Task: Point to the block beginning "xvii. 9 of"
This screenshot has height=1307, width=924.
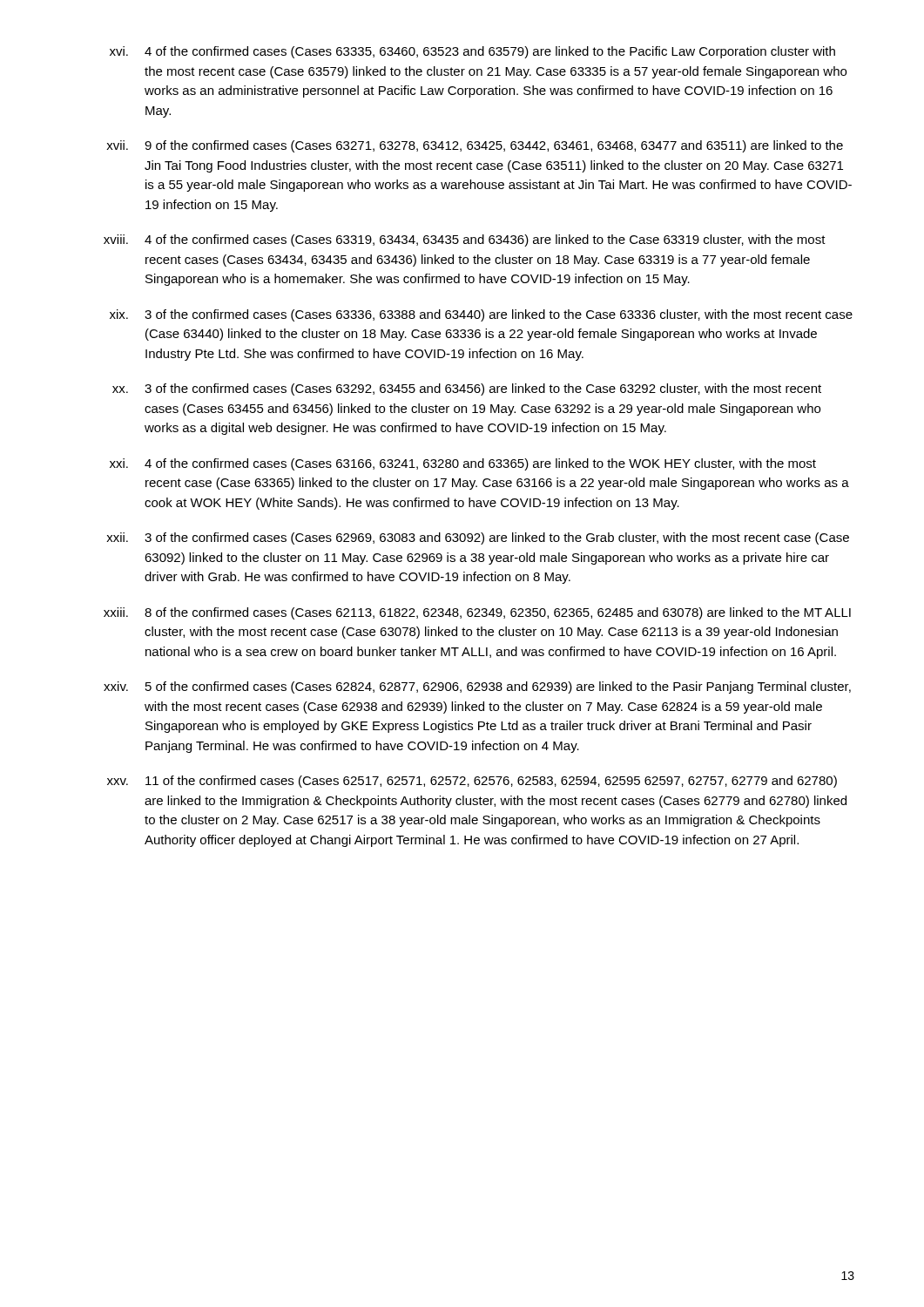Action: 462,175
